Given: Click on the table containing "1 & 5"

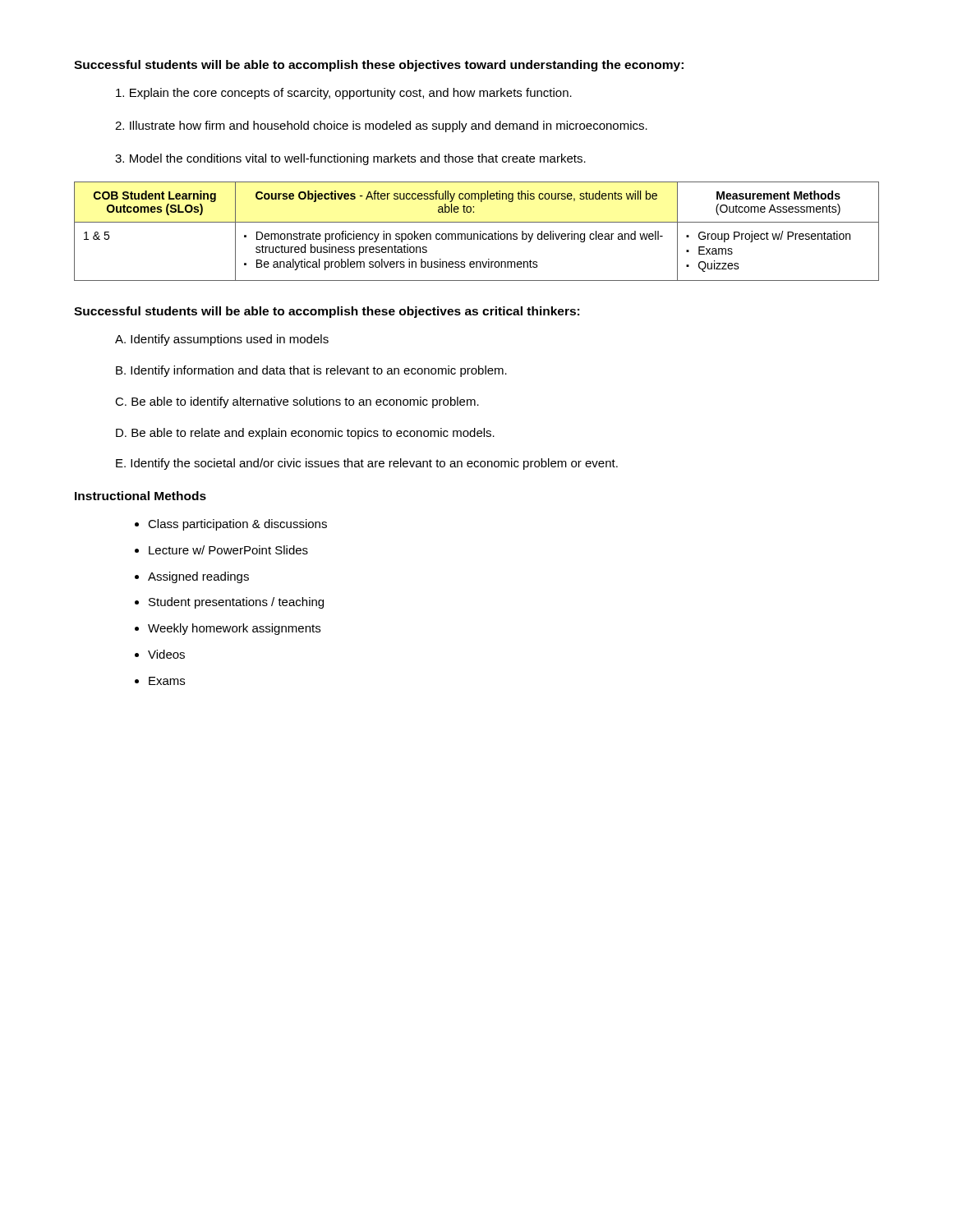Looking at the screenshot, I should coord(476,231).
